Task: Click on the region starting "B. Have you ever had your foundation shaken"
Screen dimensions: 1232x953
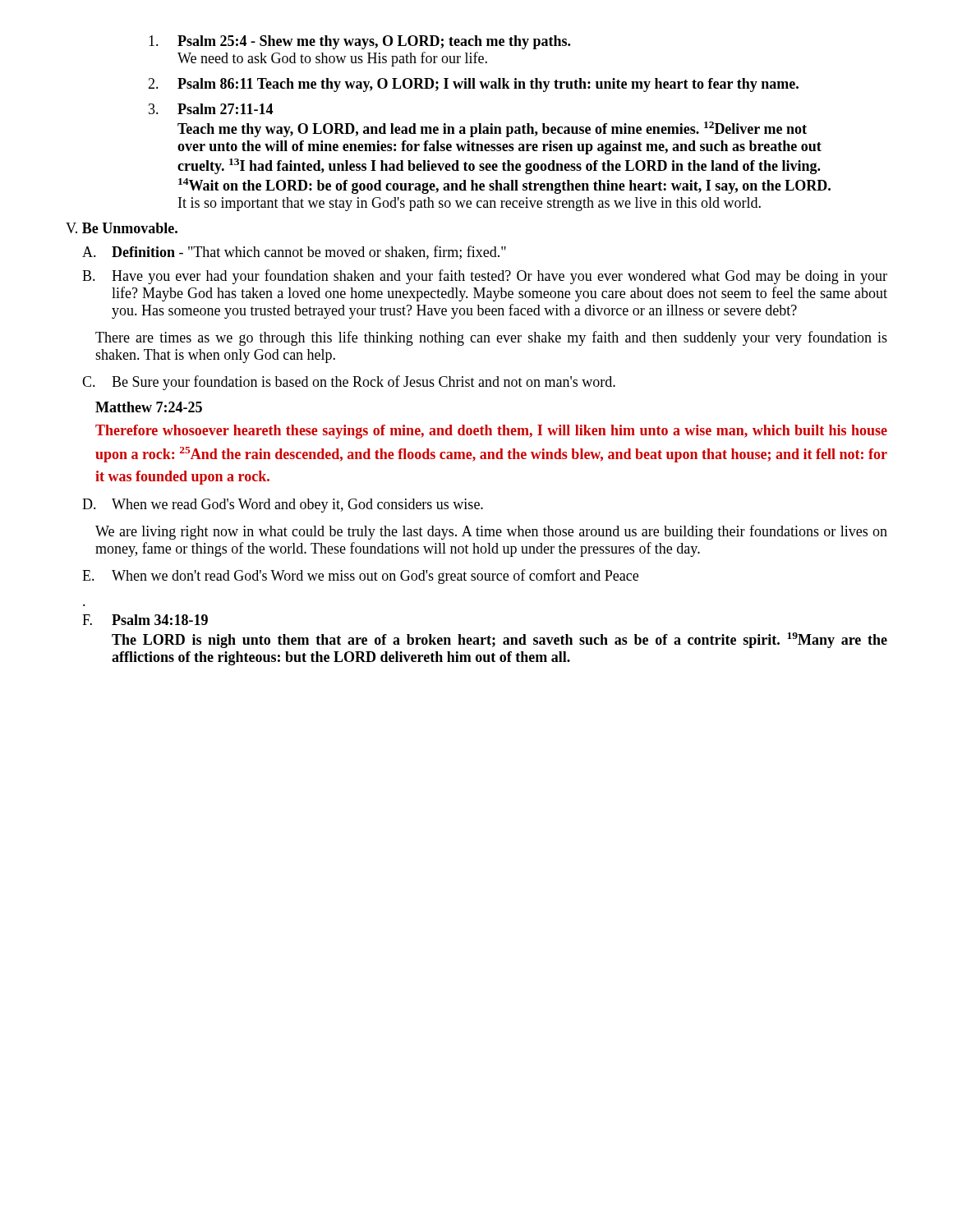Action: 485,294
